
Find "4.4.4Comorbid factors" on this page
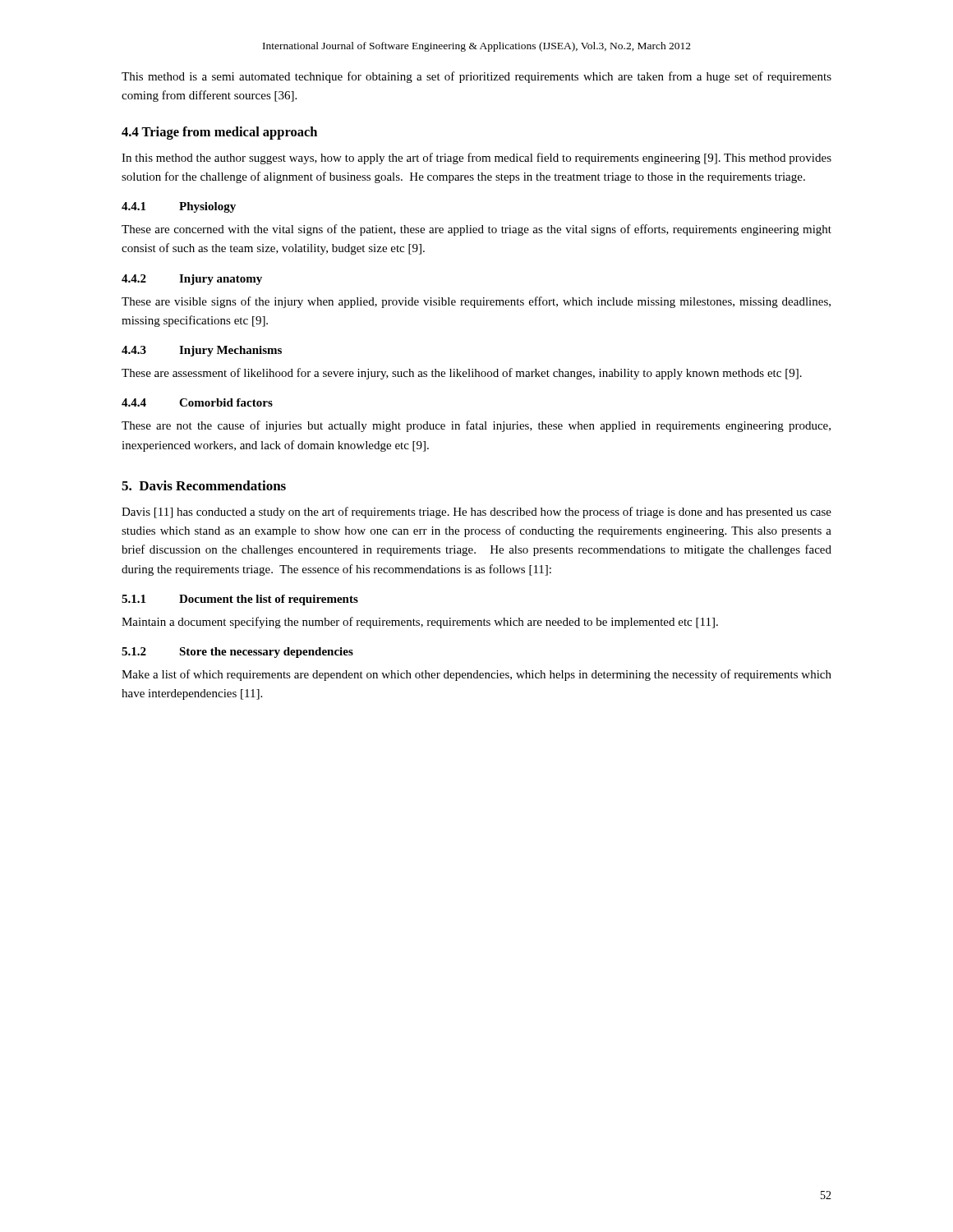[x=197, y=403]
